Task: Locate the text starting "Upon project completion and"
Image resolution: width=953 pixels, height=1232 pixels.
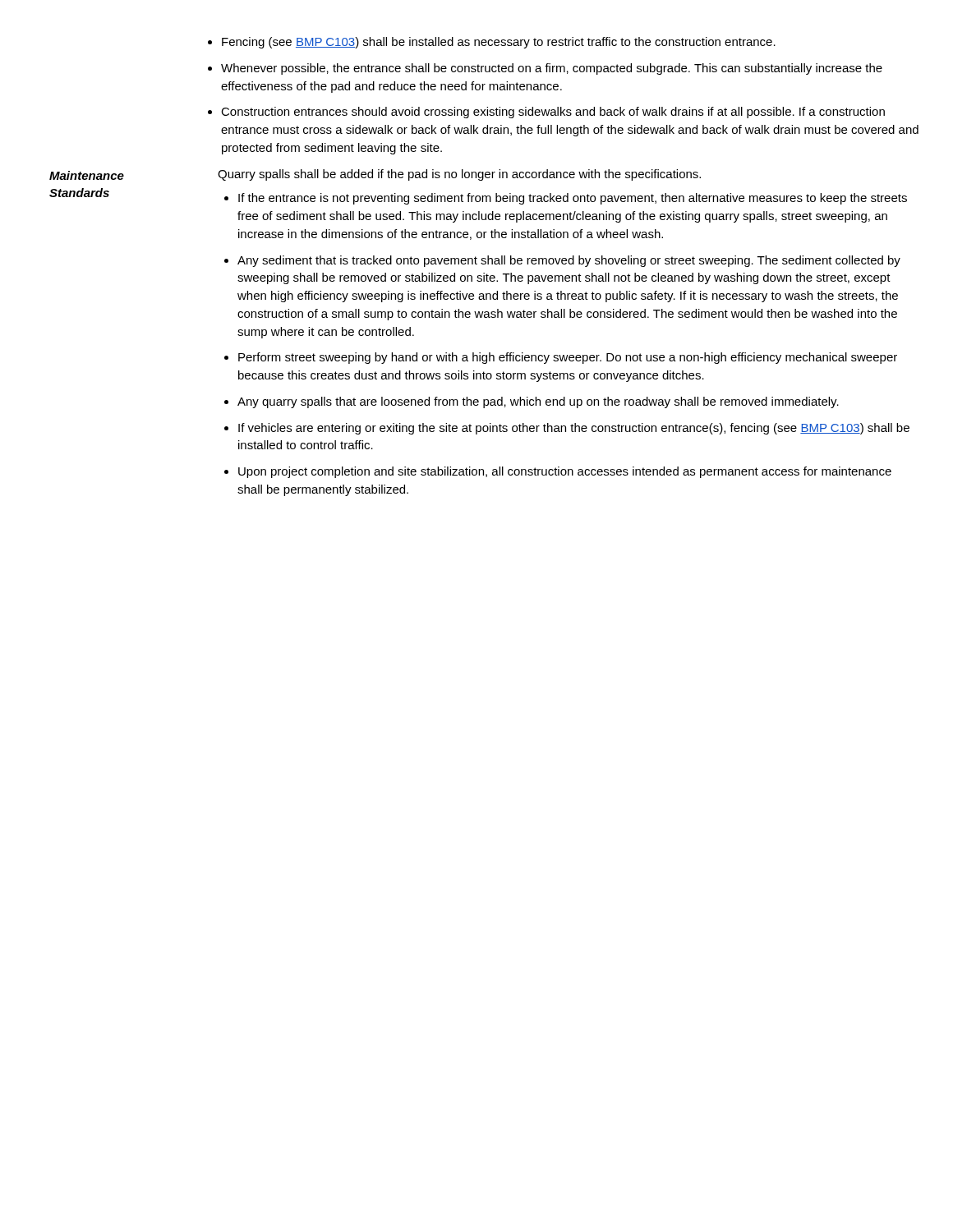Action: pyautogui.click(x=579, y=480)
